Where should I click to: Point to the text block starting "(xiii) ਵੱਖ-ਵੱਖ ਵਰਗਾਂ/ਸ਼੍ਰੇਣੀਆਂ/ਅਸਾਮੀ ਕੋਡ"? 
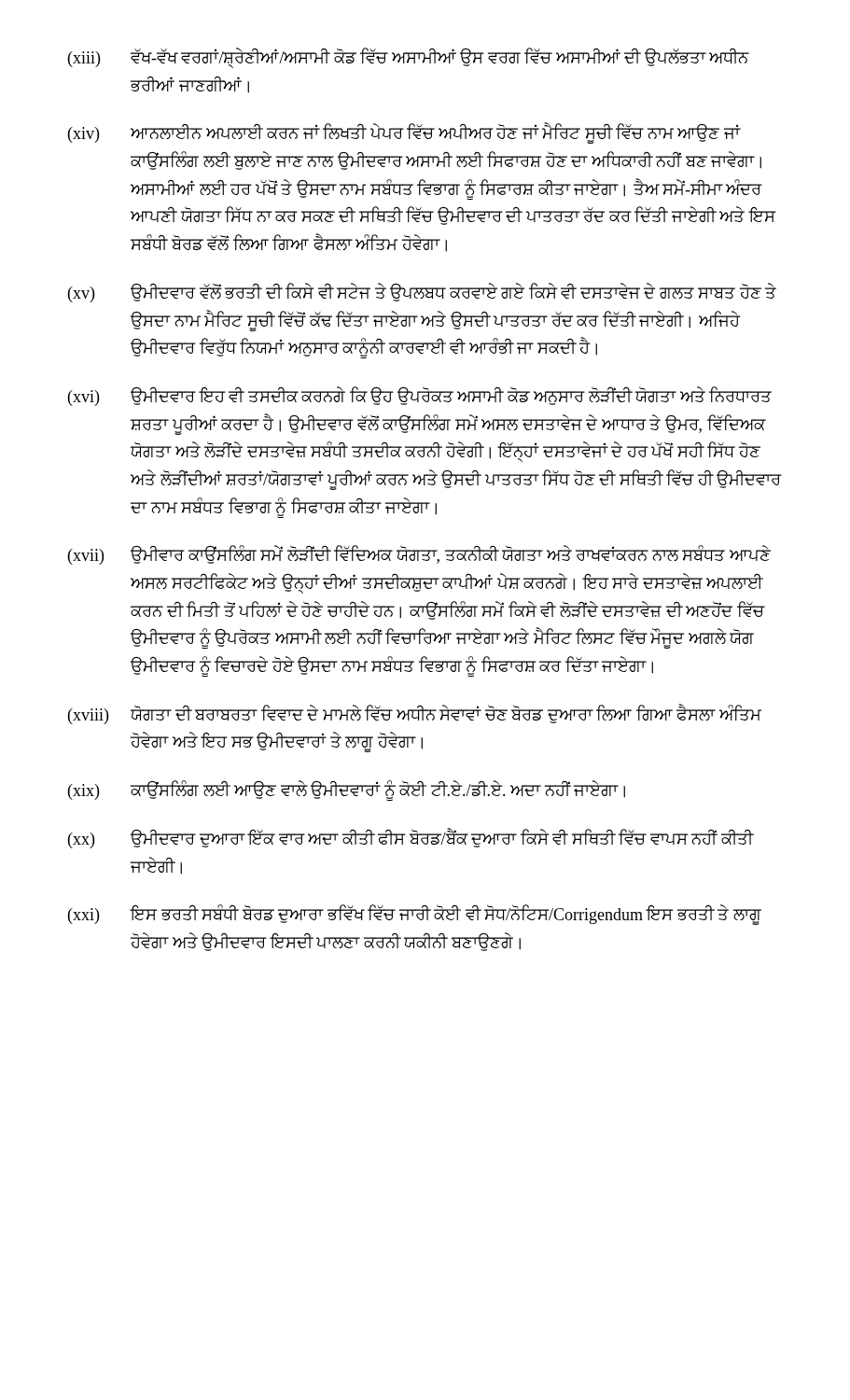(x=425, y=73)
